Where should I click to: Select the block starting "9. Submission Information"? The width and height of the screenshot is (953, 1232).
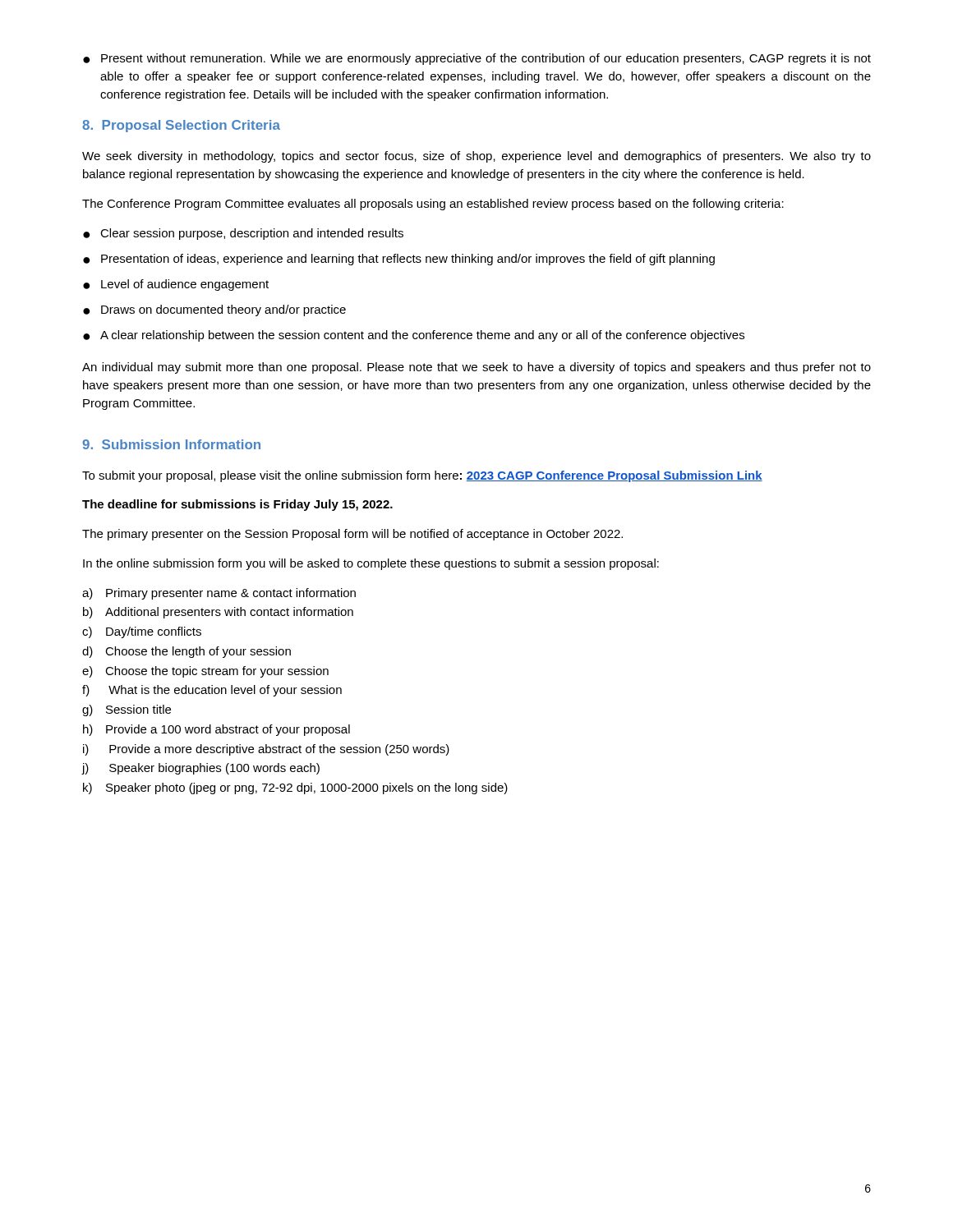(x=172, y=445)
